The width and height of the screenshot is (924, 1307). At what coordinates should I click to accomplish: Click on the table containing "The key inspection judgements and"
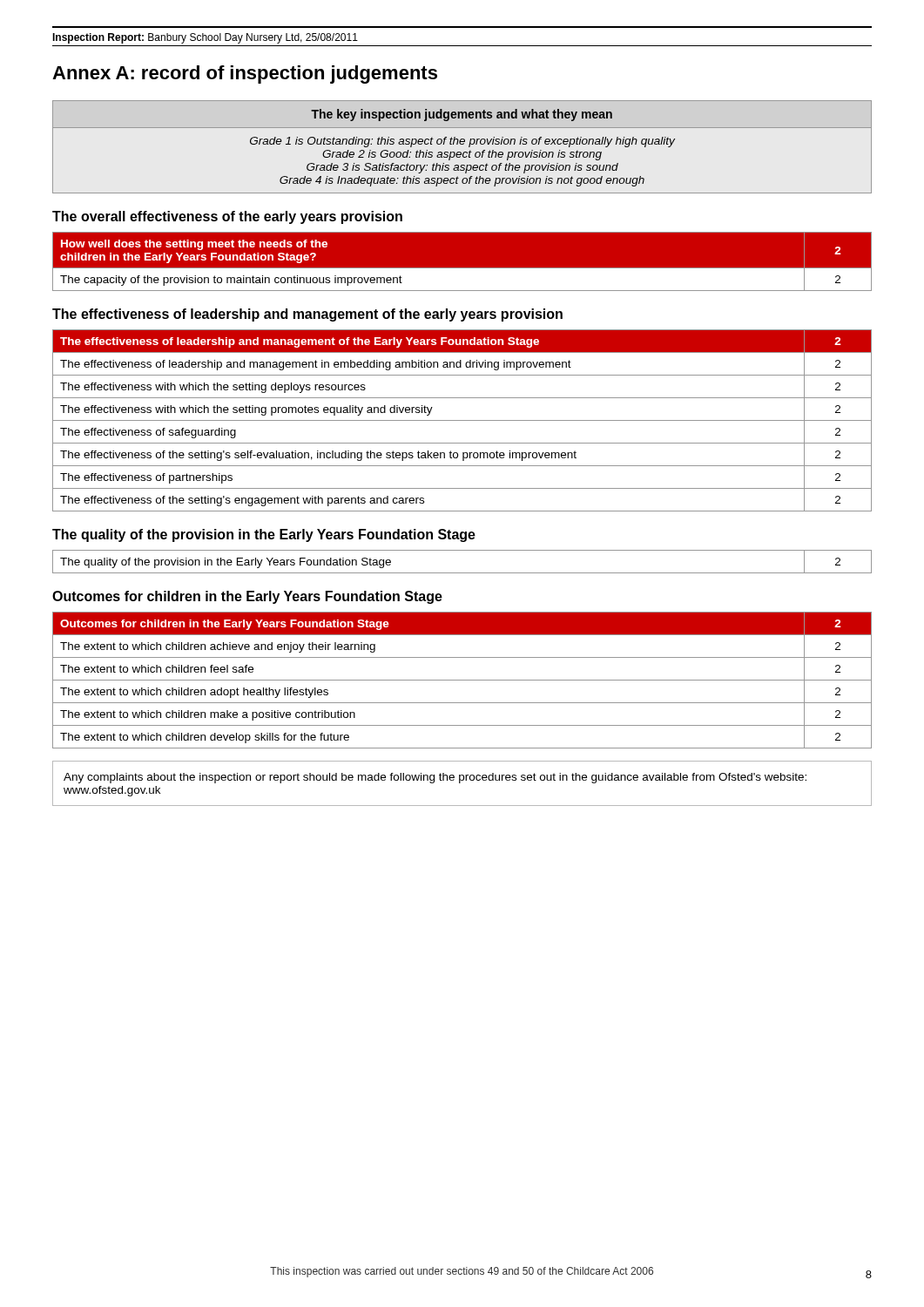click(462, 147)
